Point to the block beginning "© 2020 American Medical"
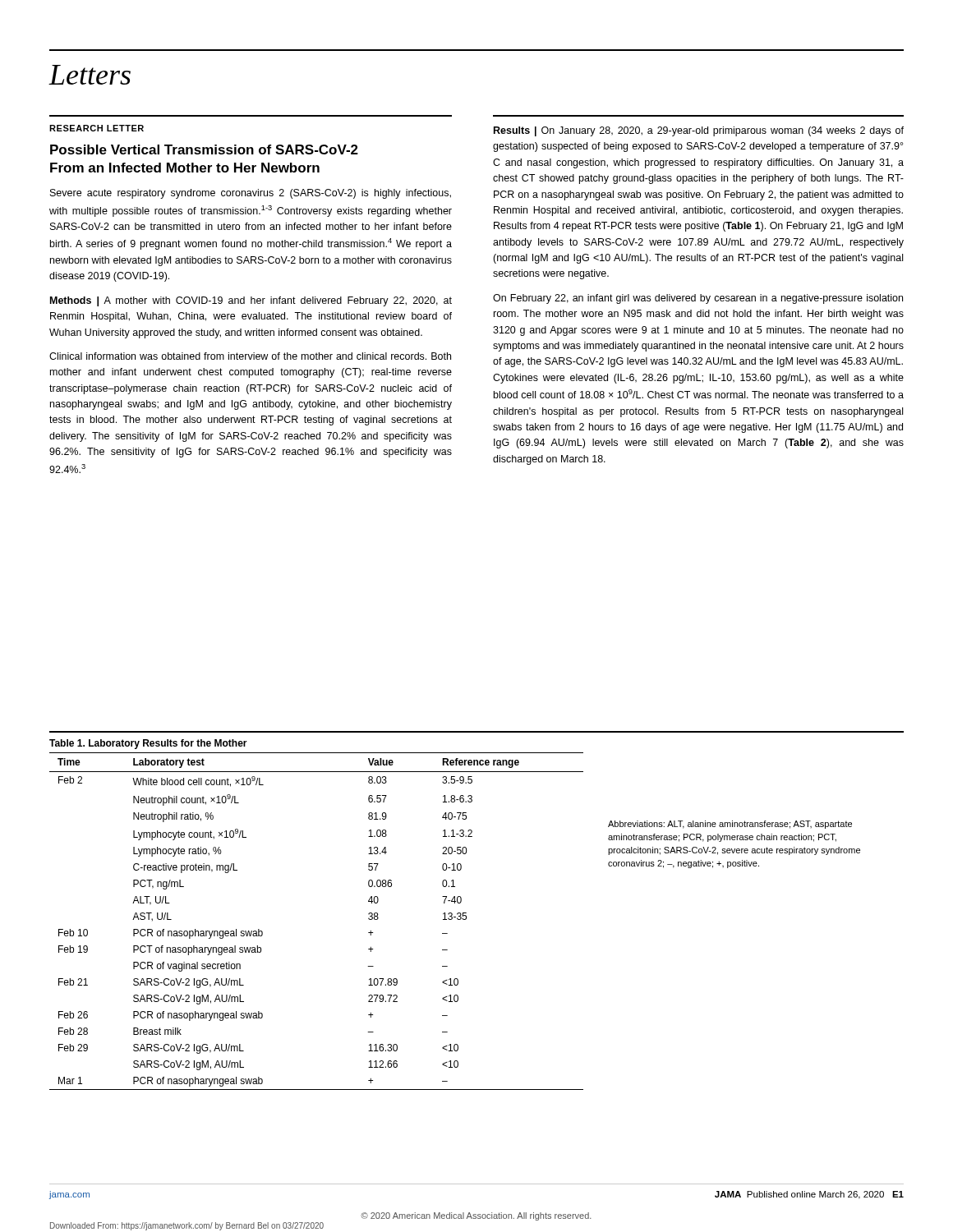Viewport: 953px width, 1232px height. [476, 1216]
